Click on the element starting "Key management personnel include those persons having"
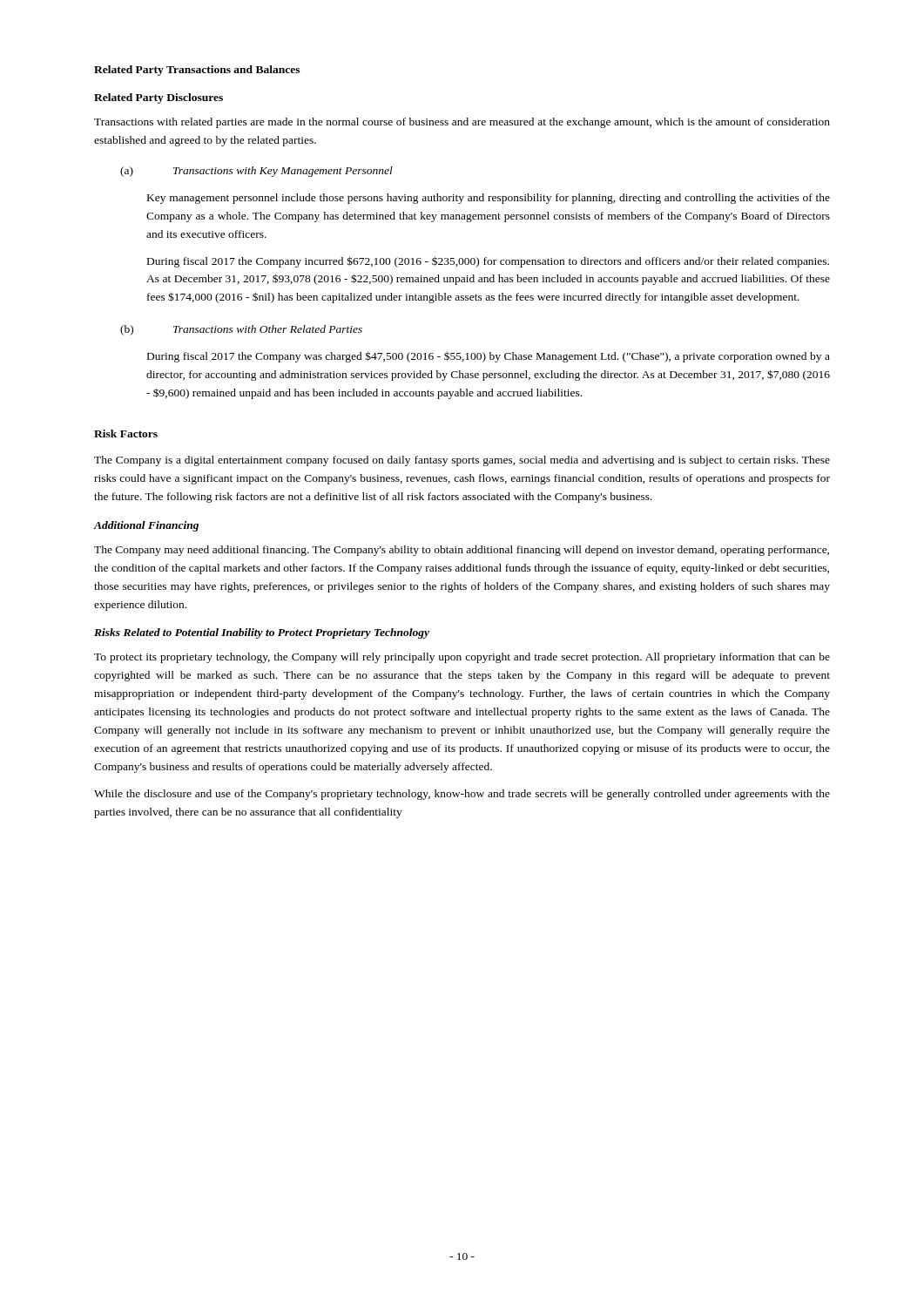The width and height of the screenshot is (924, 1307). [488, 215]
